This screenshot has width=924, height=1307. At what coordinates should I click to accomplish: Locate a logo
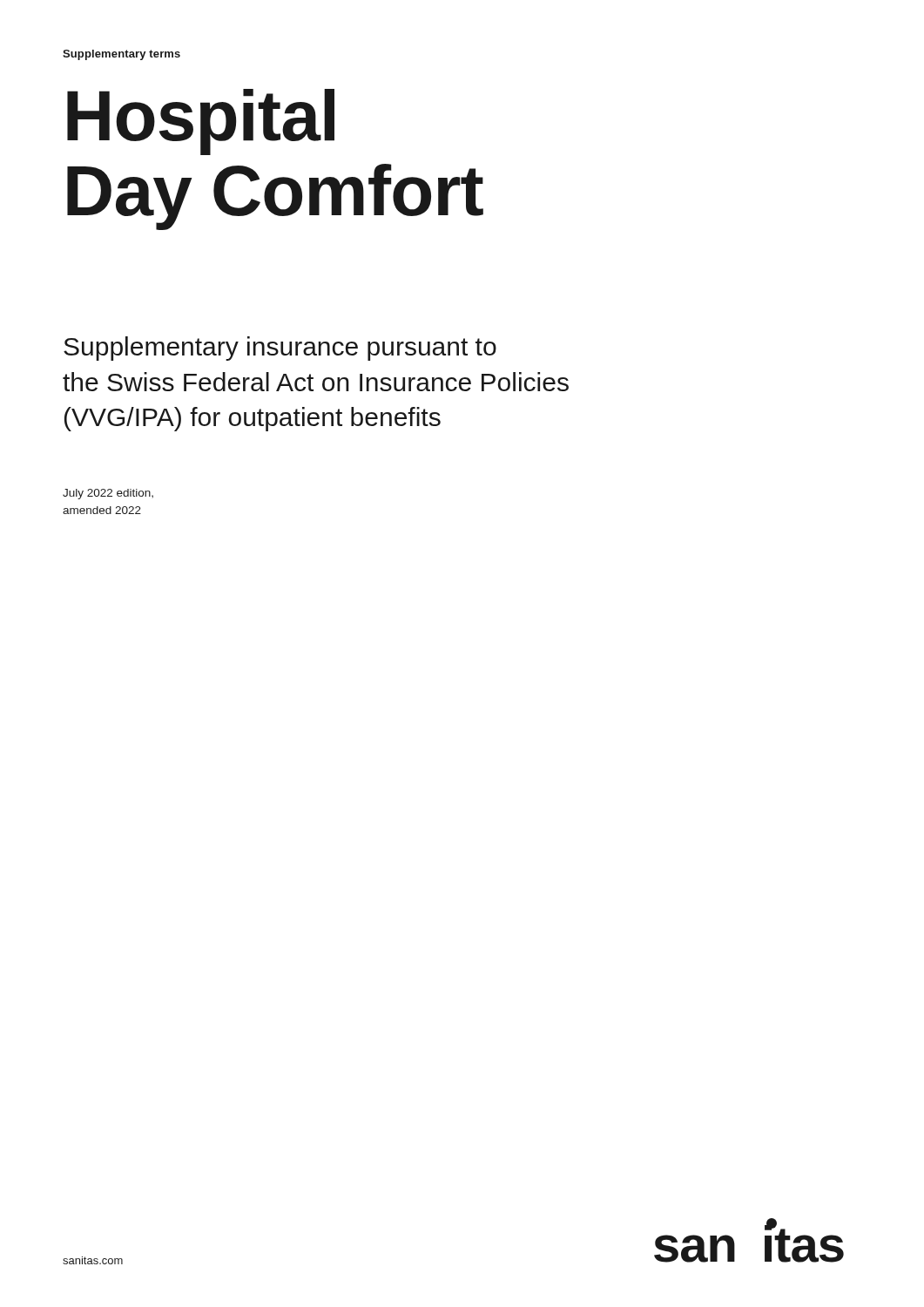click(x=757, y=1243)
